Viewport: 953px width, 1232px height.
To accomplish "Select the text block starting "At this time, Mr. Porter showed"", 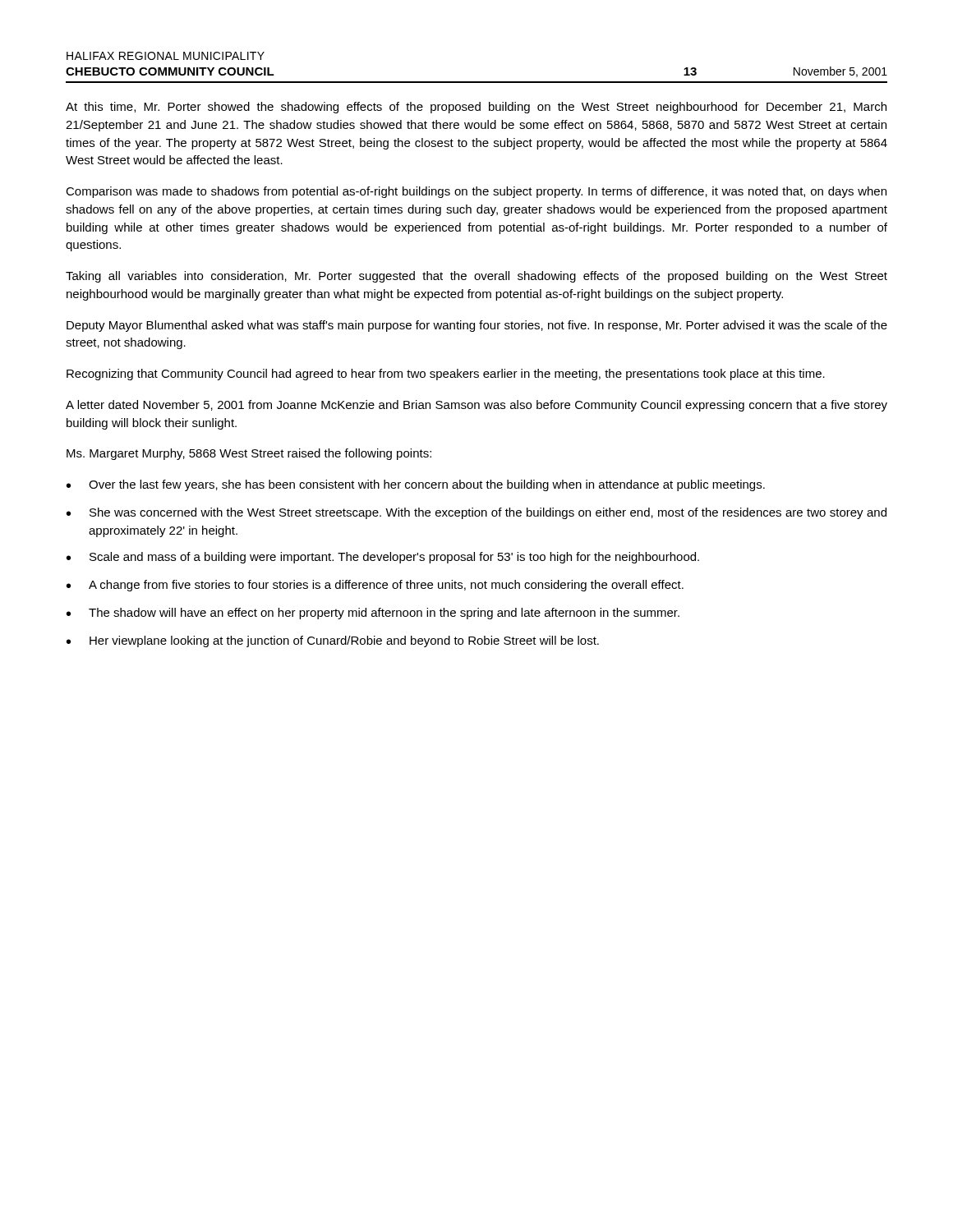I will click(x=476, y=133).
